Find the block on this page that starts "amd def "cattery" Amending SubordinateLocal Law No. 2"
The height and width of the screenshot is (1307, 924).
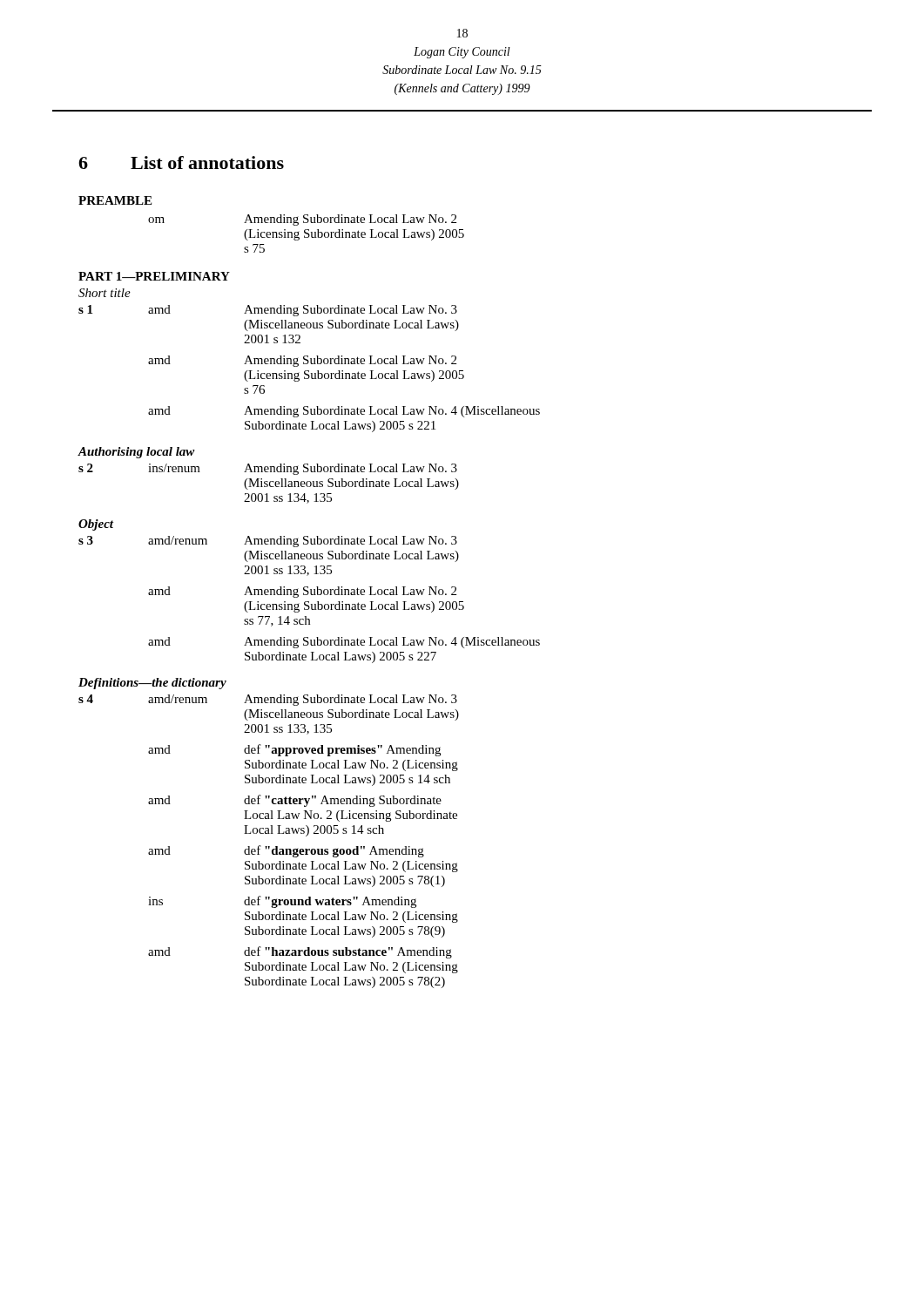click(x=462, y=818)
